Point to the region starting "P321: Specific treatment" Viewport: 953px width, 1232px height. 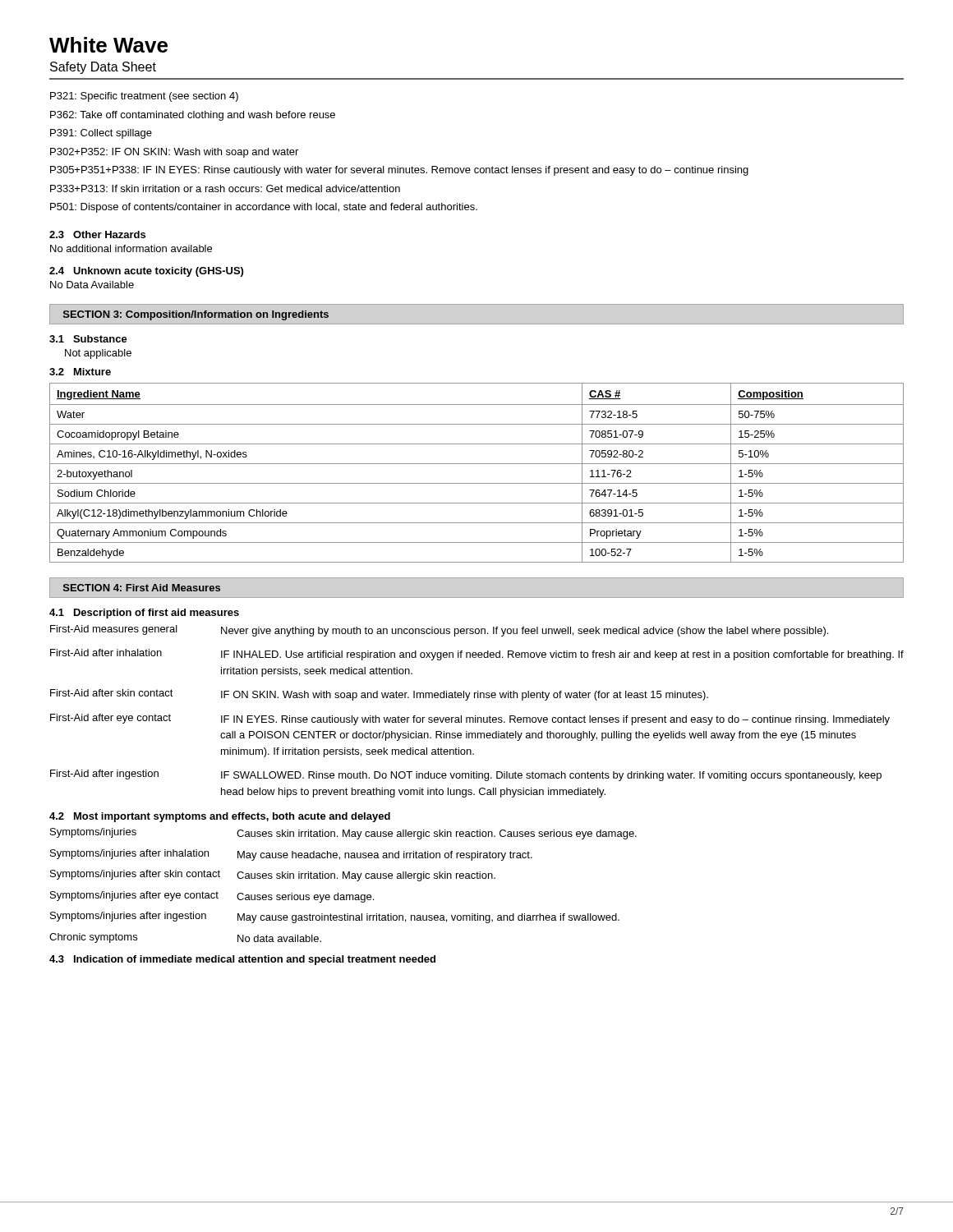click(144, 96)
